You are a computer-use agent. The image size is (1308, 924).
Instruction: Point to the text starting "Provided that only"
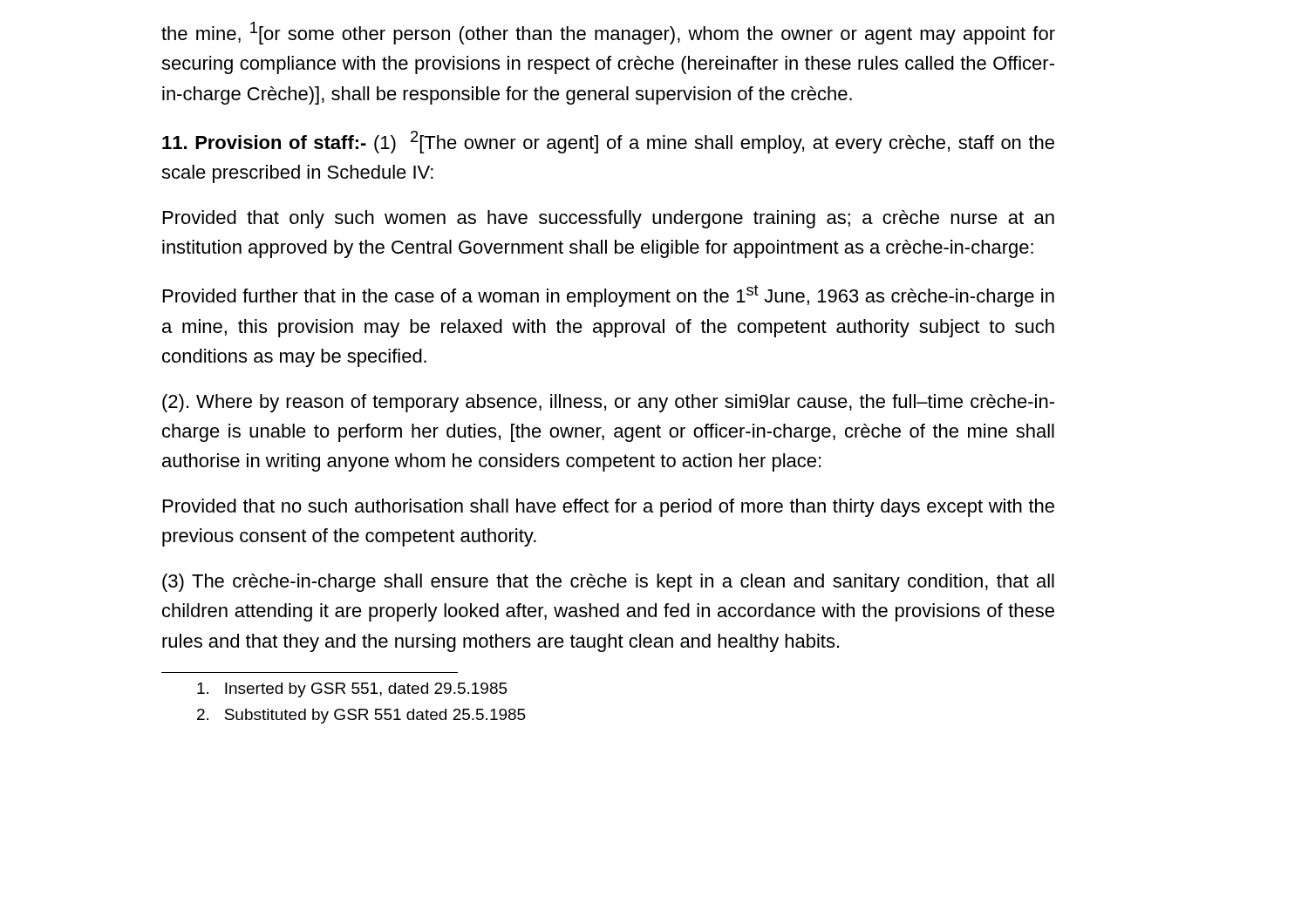[608, 232]
